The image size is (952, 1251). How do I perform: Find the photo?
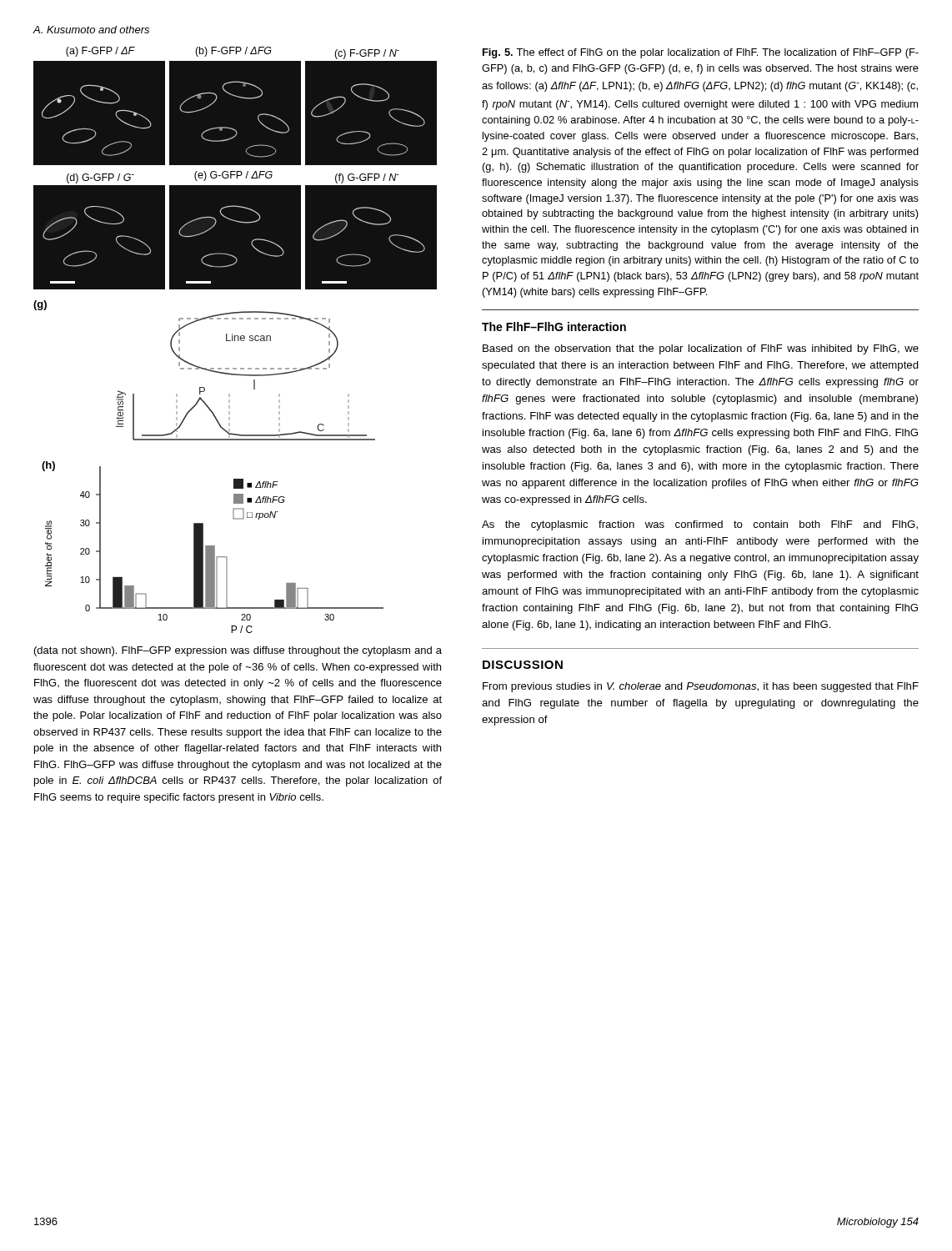pos(238,167)
